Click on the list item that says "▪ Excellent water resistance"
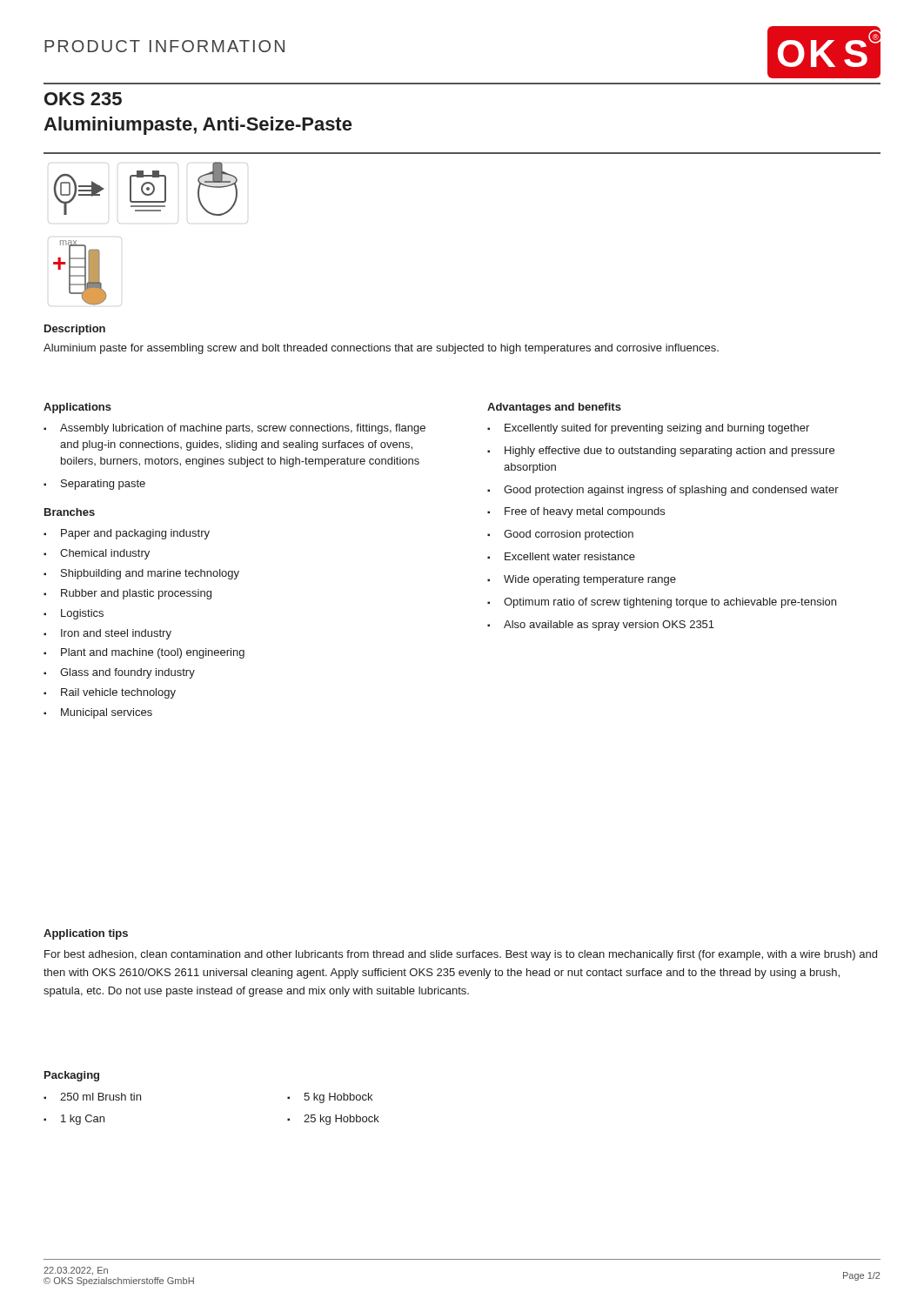The height and width of the screenshot is (1305, 924). pos(561,557)
